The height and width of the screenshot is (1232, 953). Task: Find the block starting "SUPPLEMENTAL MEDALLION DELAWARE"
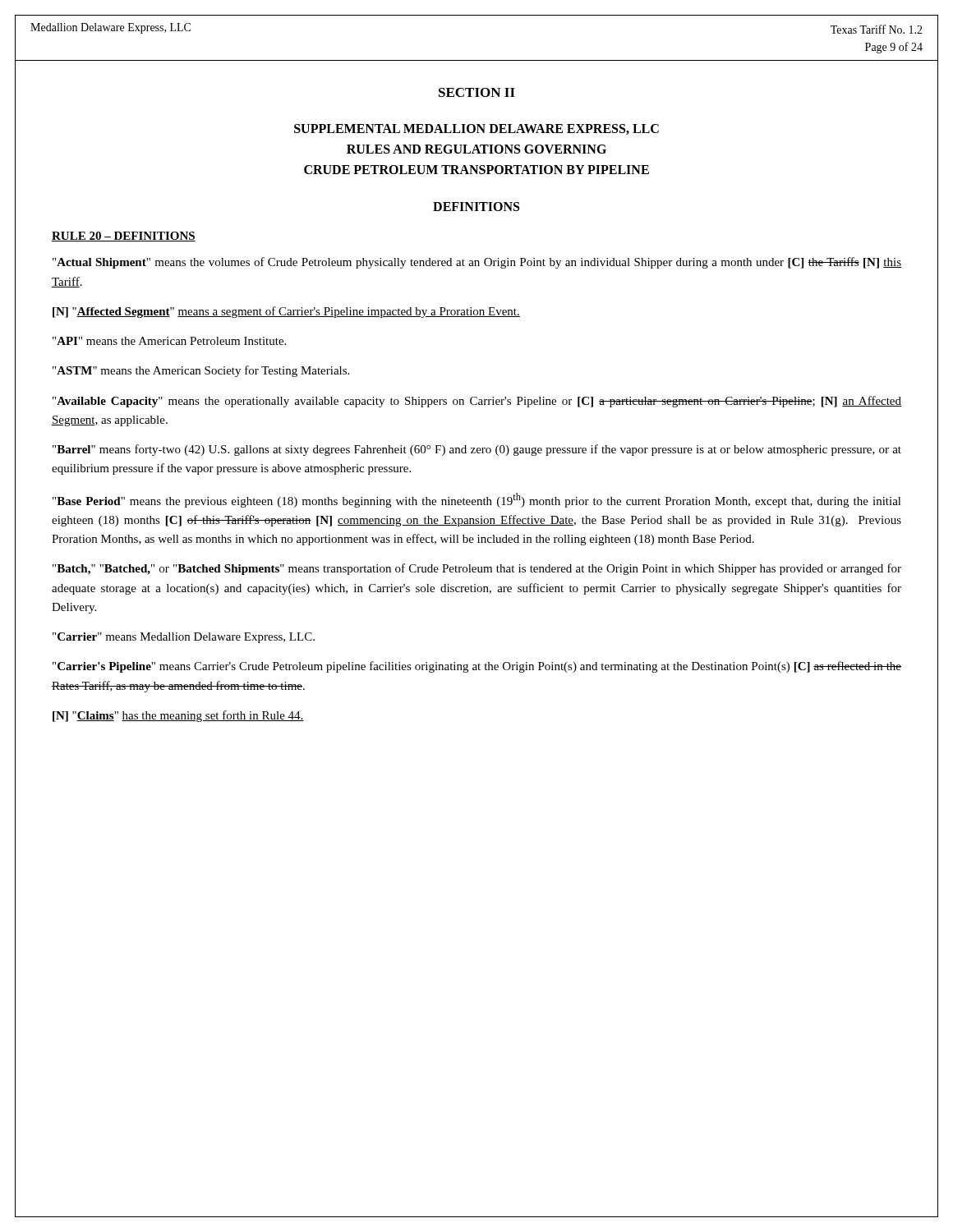click(476, 149)
